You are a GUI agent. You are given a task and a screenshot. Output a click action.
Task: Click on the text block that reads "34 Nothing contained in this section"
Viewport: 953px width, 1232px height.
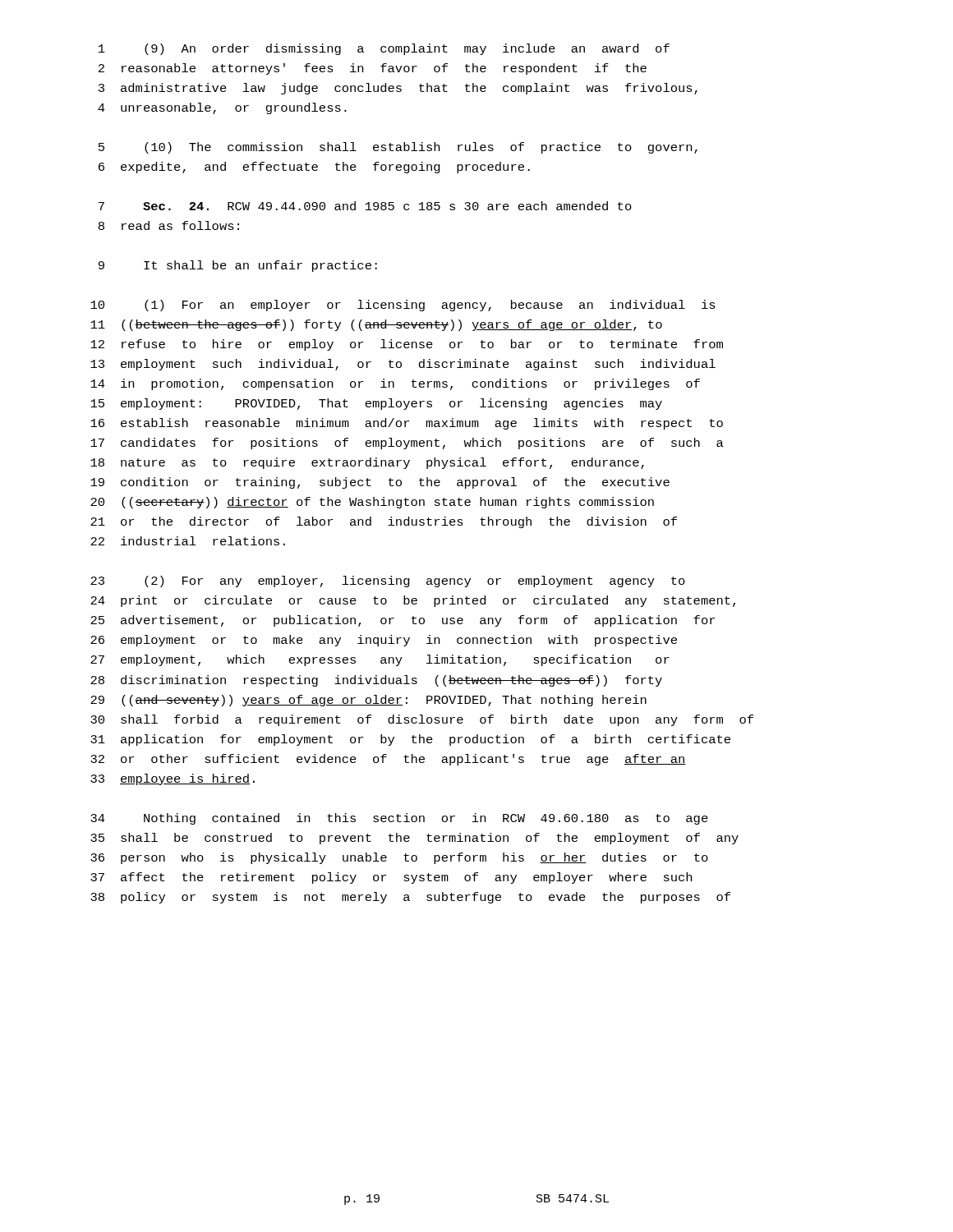(480, 858)
